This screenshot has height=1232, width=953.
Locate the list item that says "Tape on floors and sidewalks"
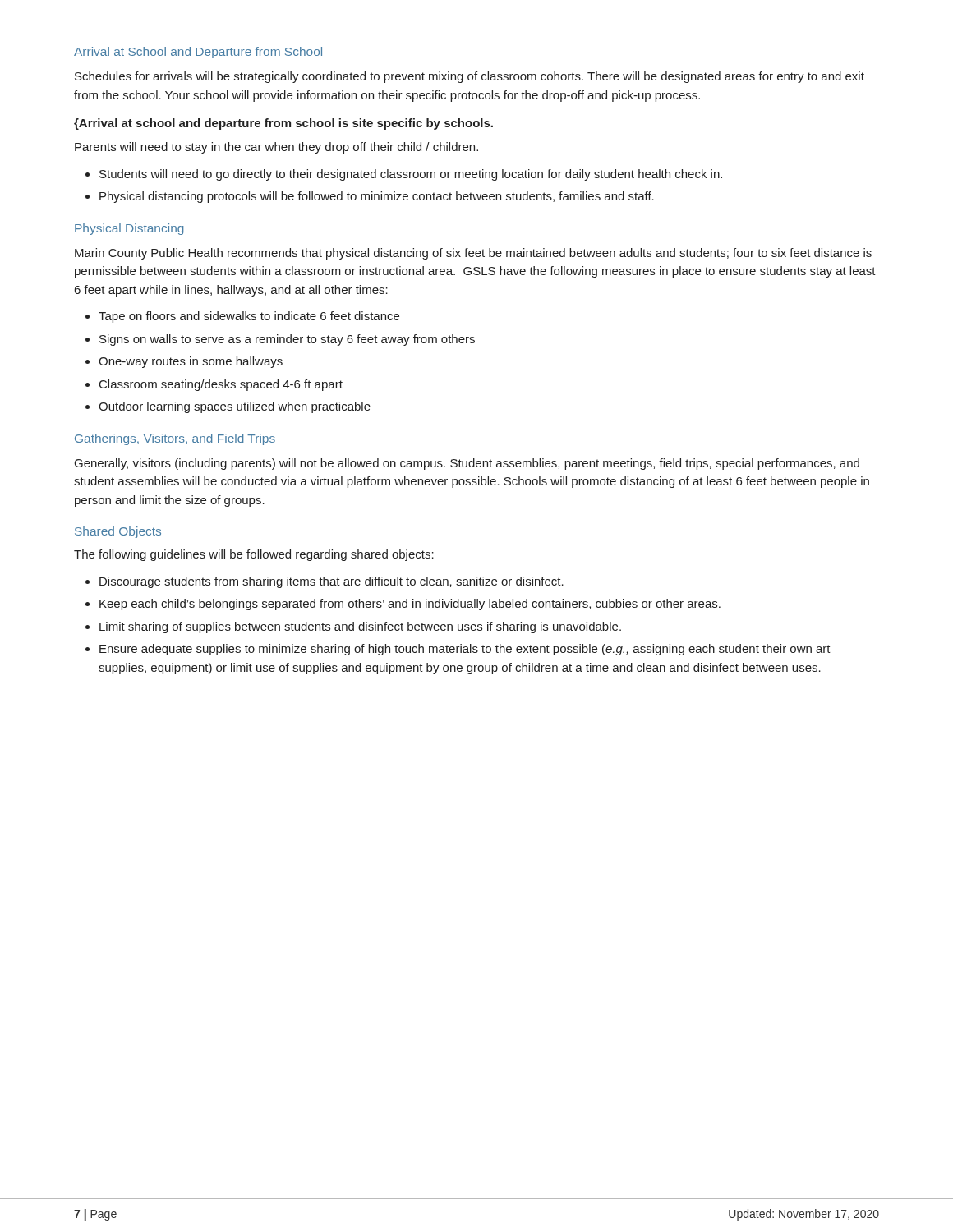point(249,316)
